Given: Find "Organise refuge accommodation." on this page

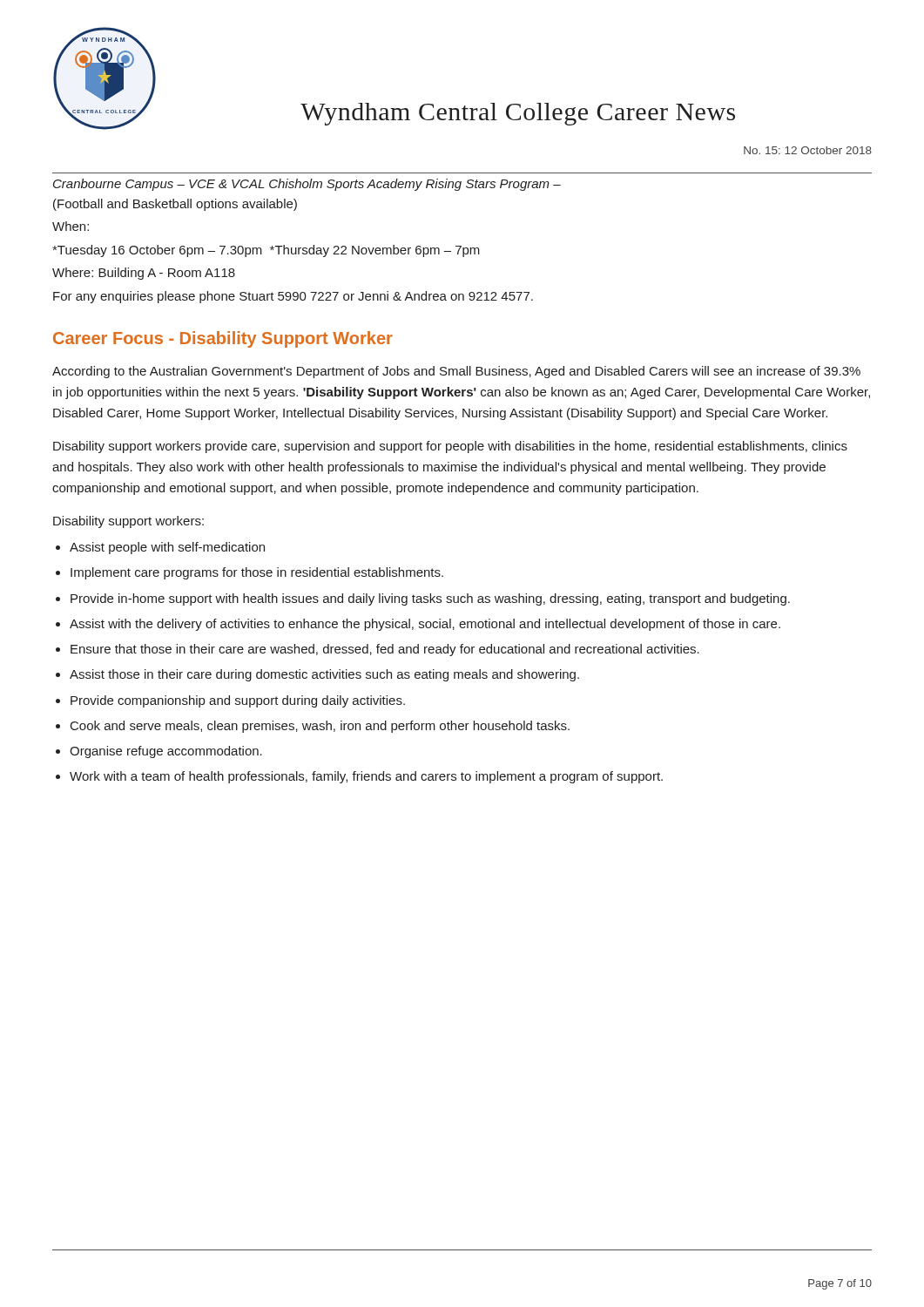Looking at the screenshot, I should tap(166, 751).
